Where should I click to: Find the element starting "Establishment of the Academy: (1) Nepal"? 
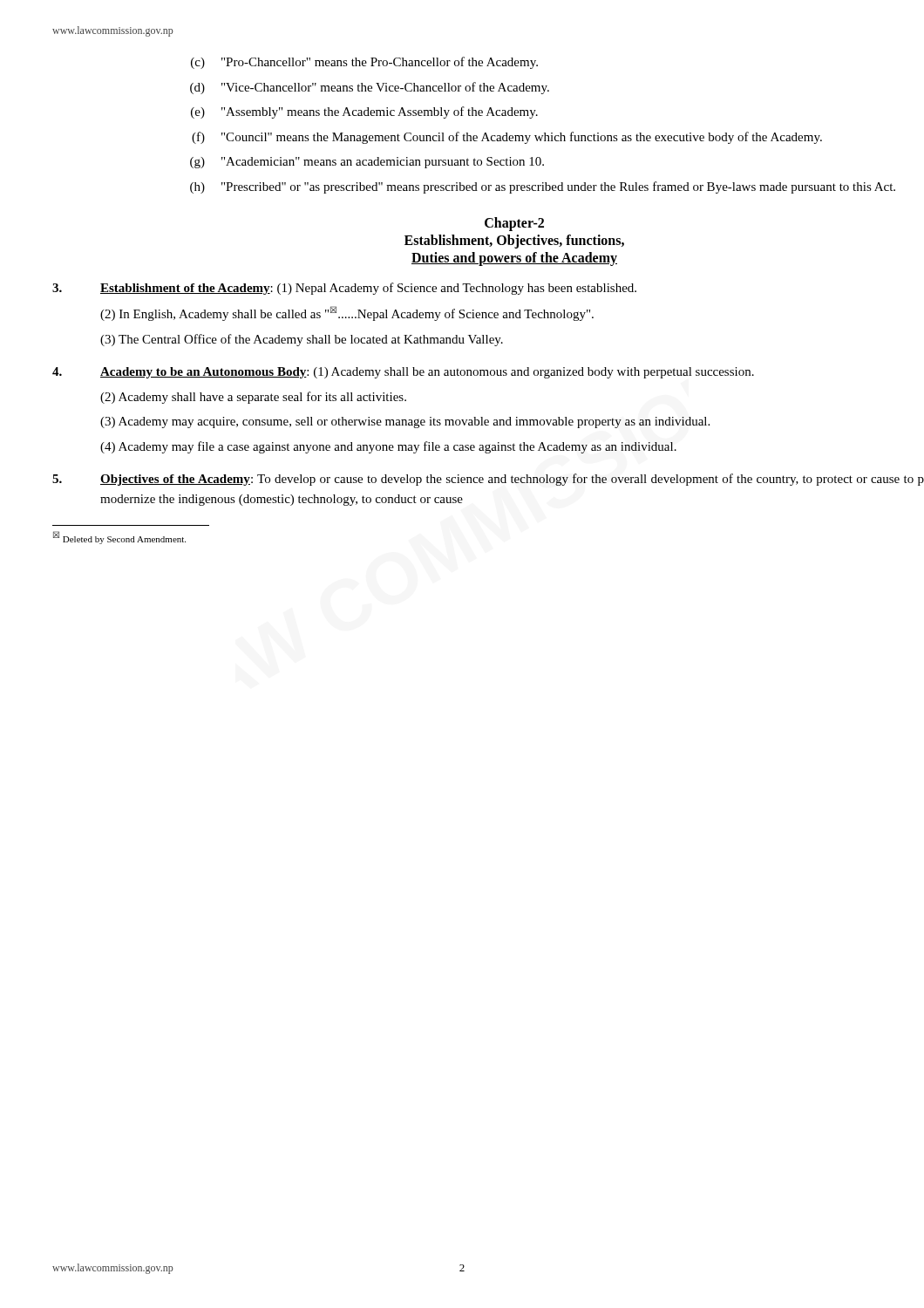(x=488, y=288)
